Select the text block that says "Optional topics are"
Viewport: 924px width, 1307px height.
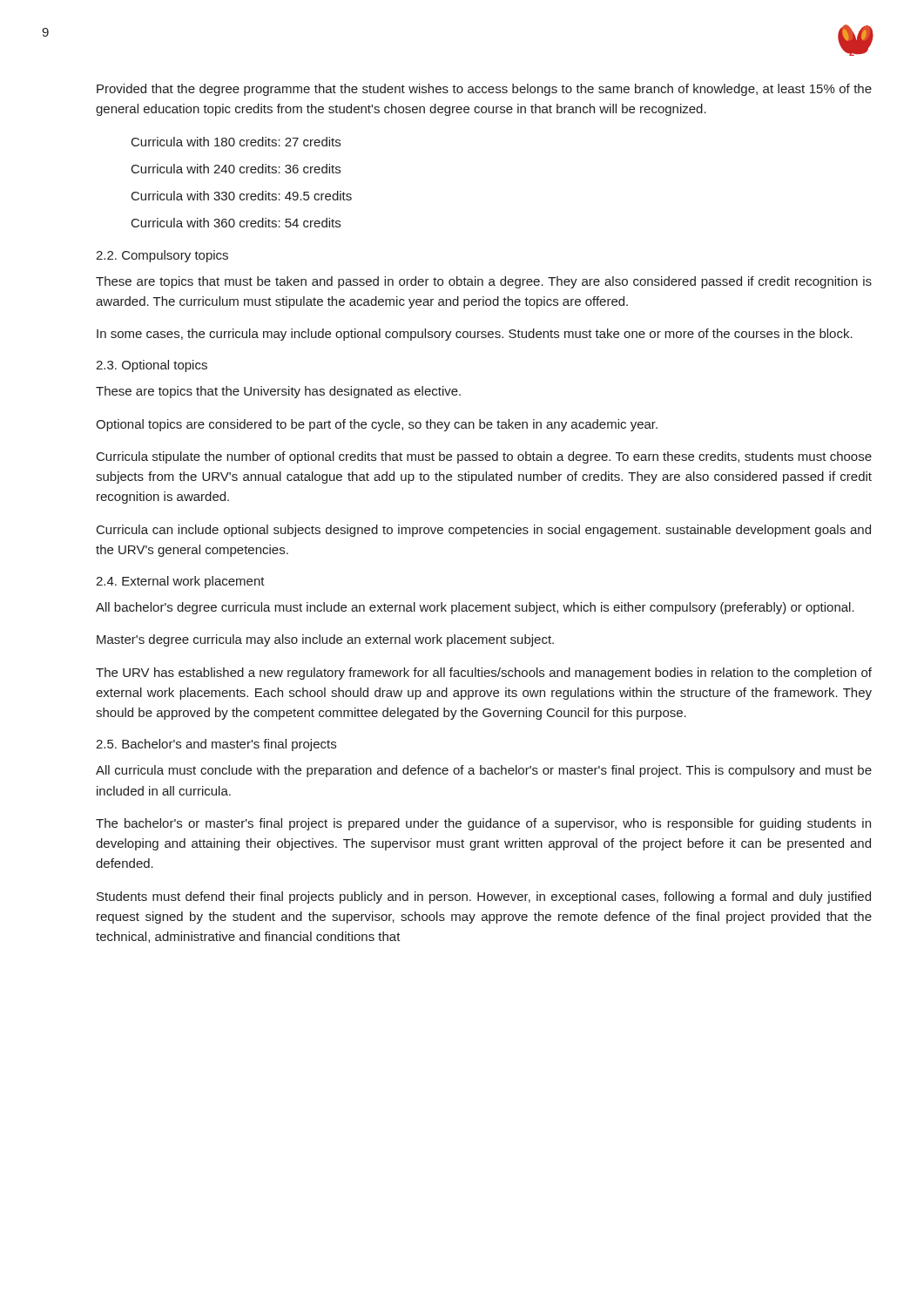[x=377, y=423]
